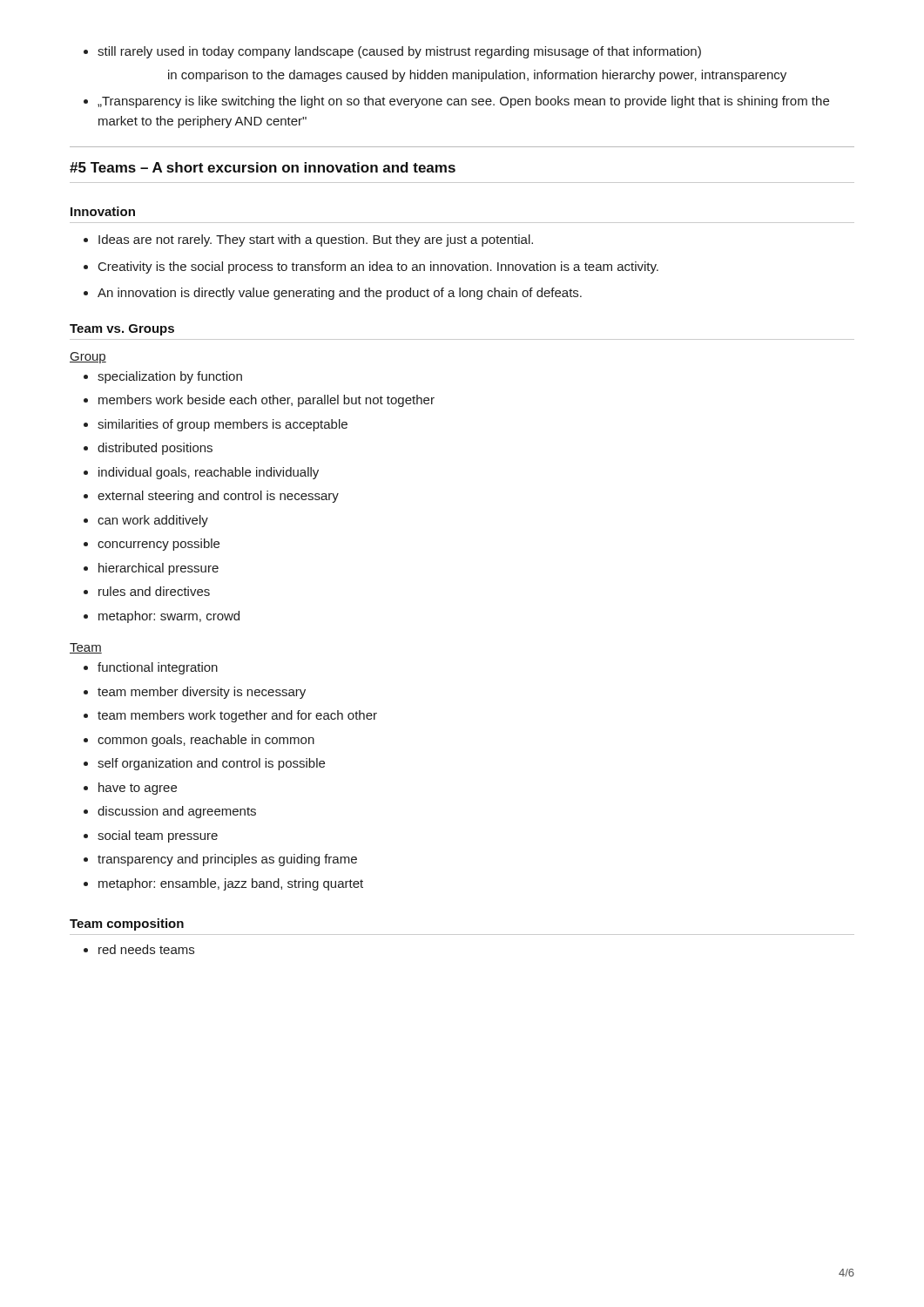Where is the passage that starts "members work beside each other,"?

259,401
